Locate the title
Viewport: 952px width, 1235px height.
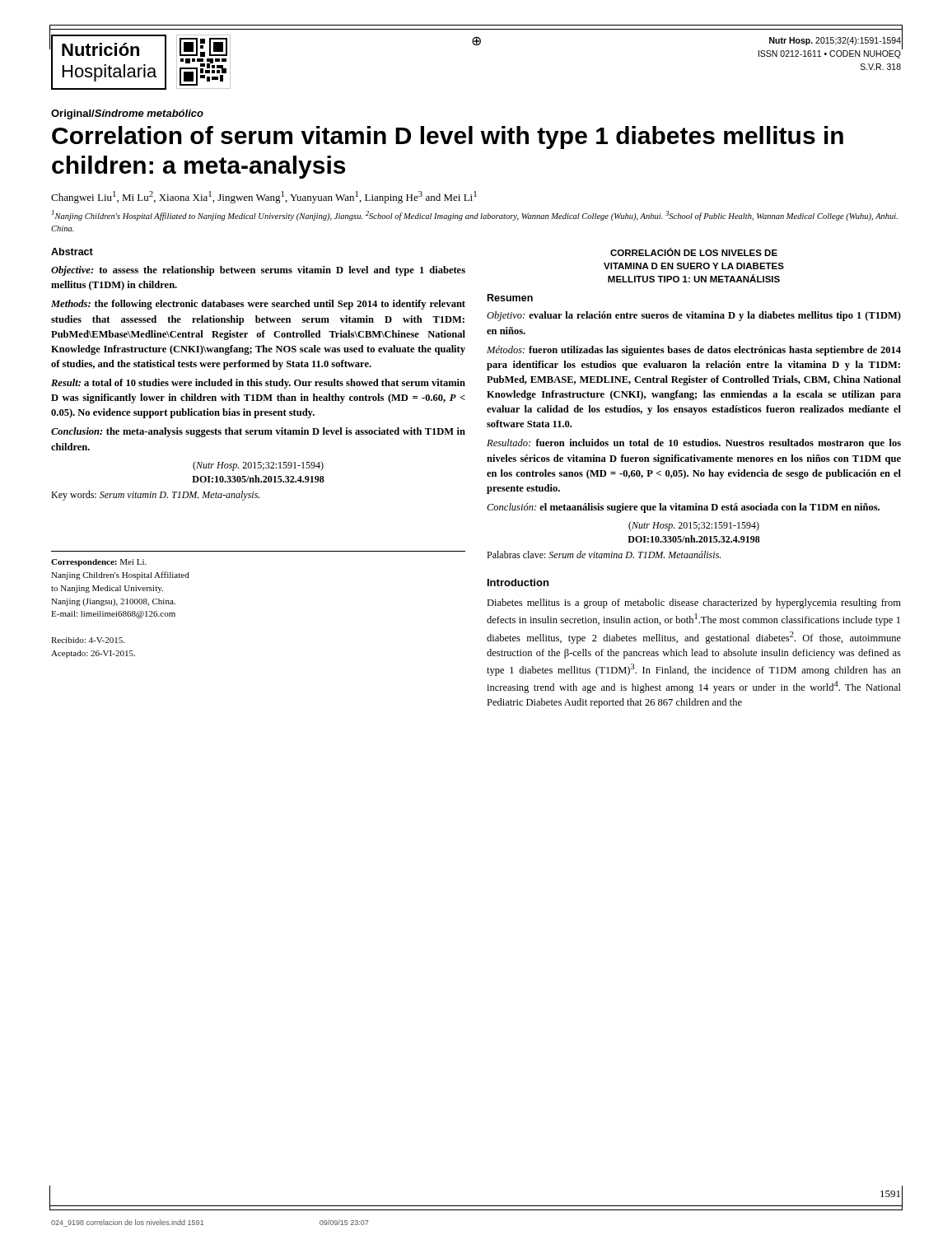click(x=448, y=150)
